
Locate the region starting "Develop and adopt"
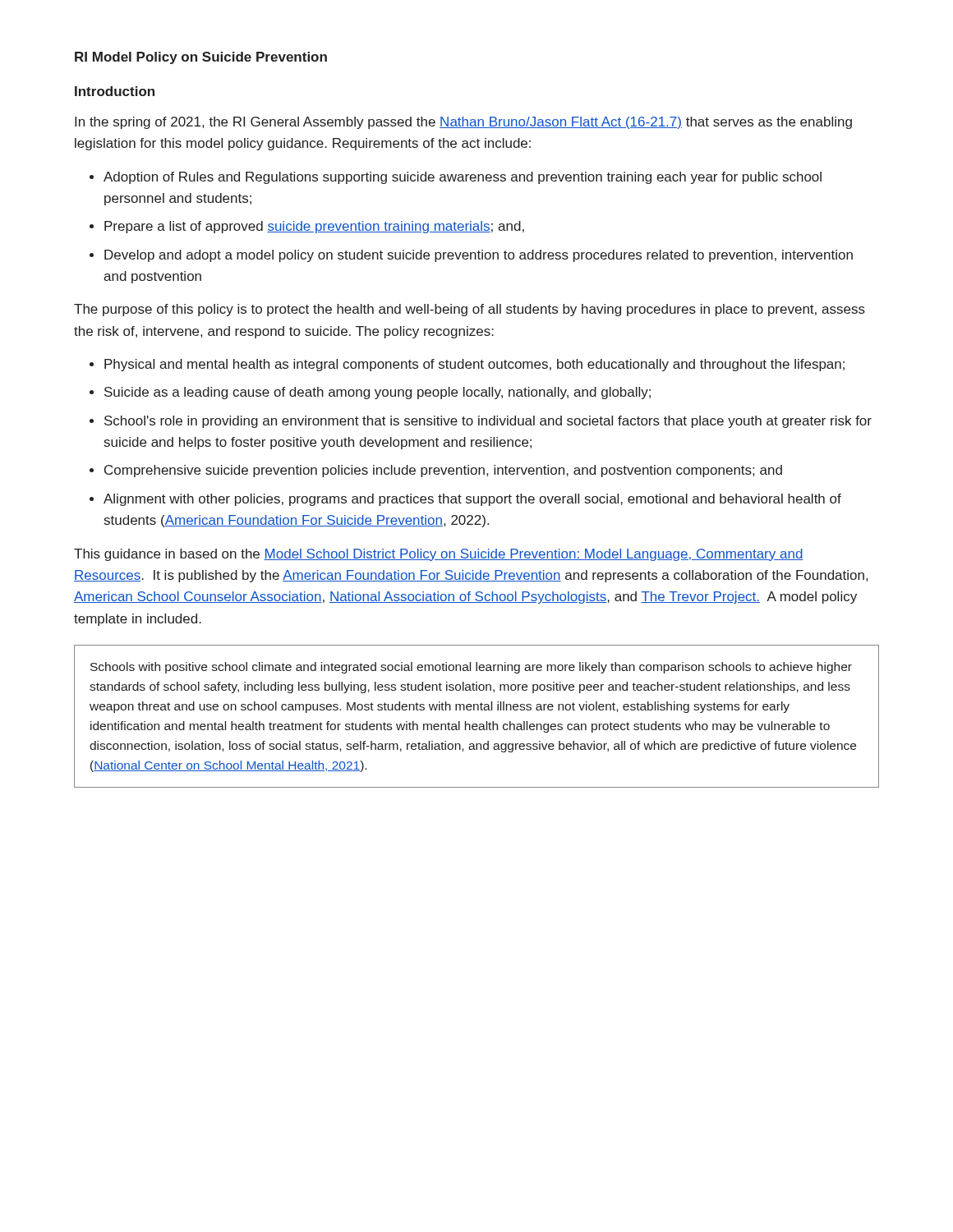coord(479,266)
